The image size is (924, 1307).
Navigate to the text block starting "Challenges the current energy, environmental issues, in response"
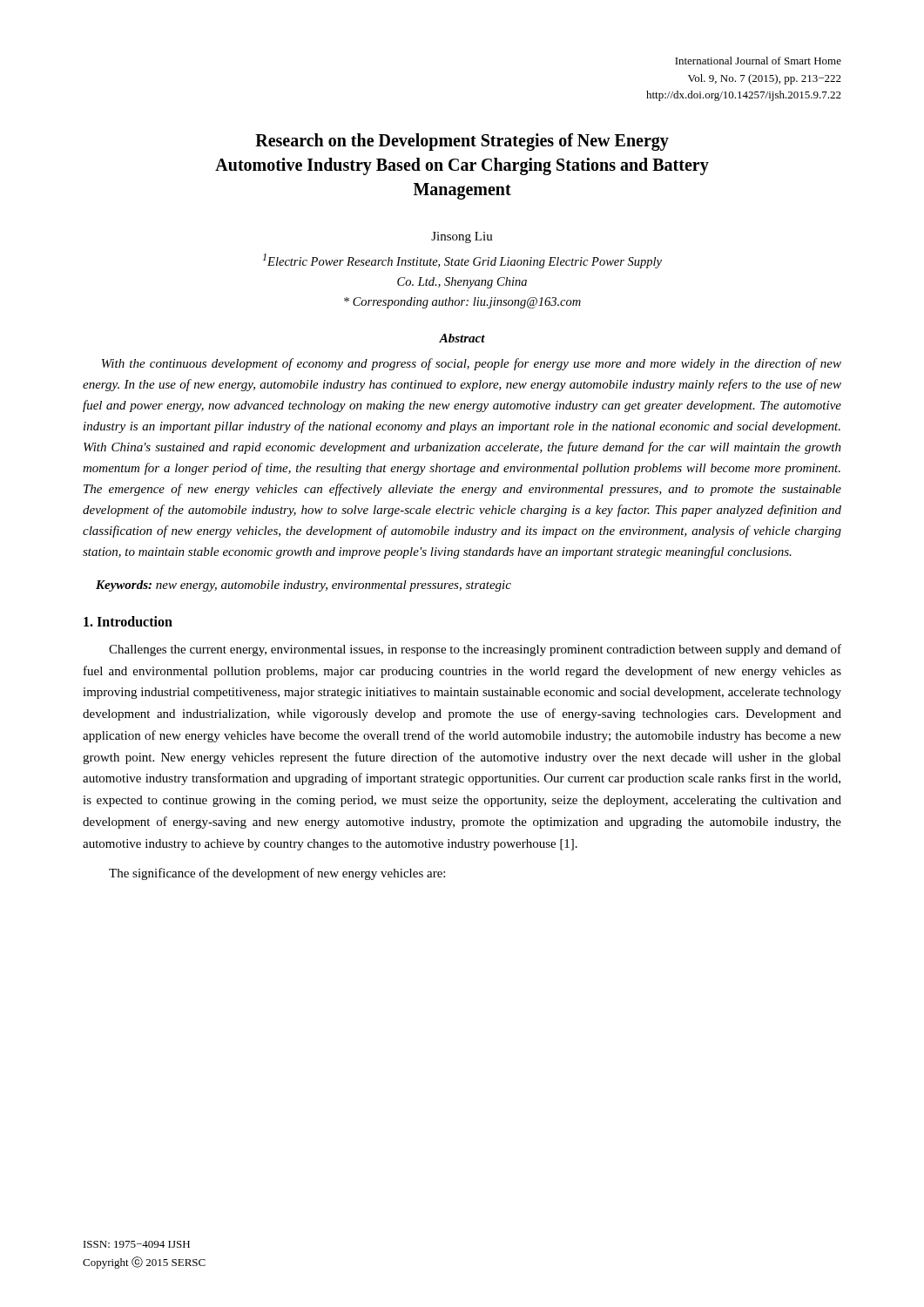(462, 746)
